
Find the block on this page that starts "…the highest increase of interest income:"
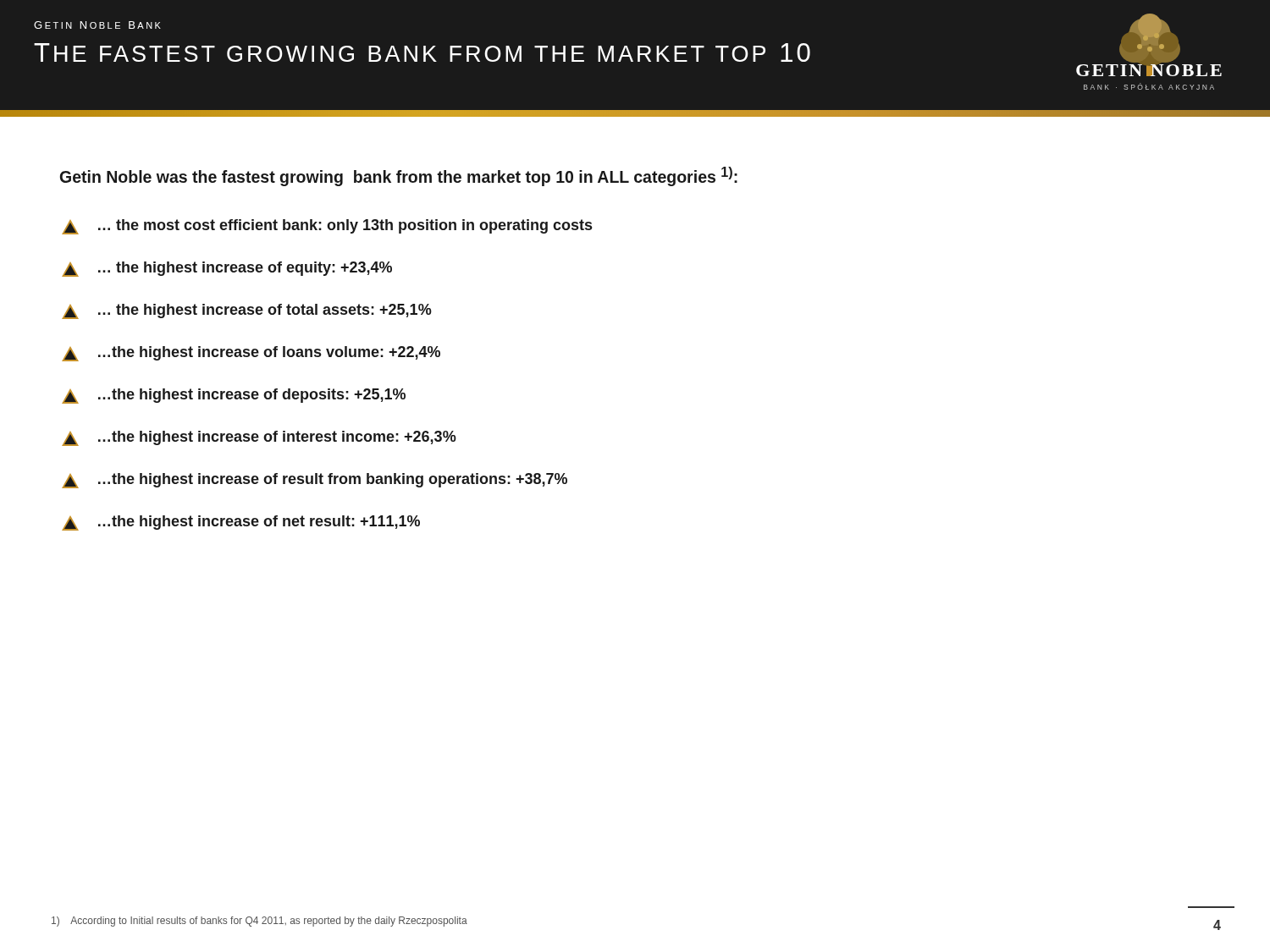[258, 439]
